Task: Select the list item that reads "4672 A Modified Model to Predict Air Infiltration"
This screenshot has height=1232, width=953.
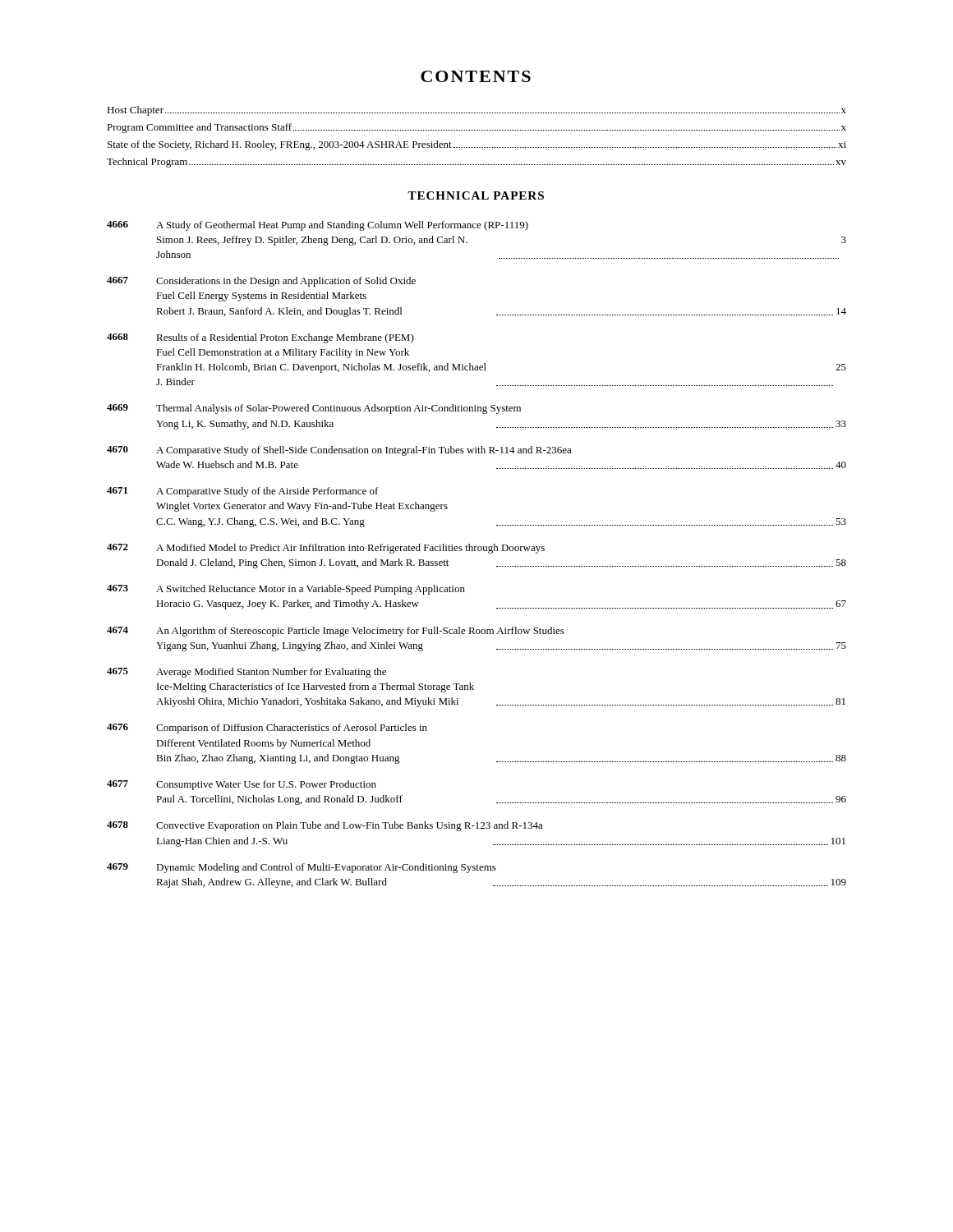Action: click(476, 555)
